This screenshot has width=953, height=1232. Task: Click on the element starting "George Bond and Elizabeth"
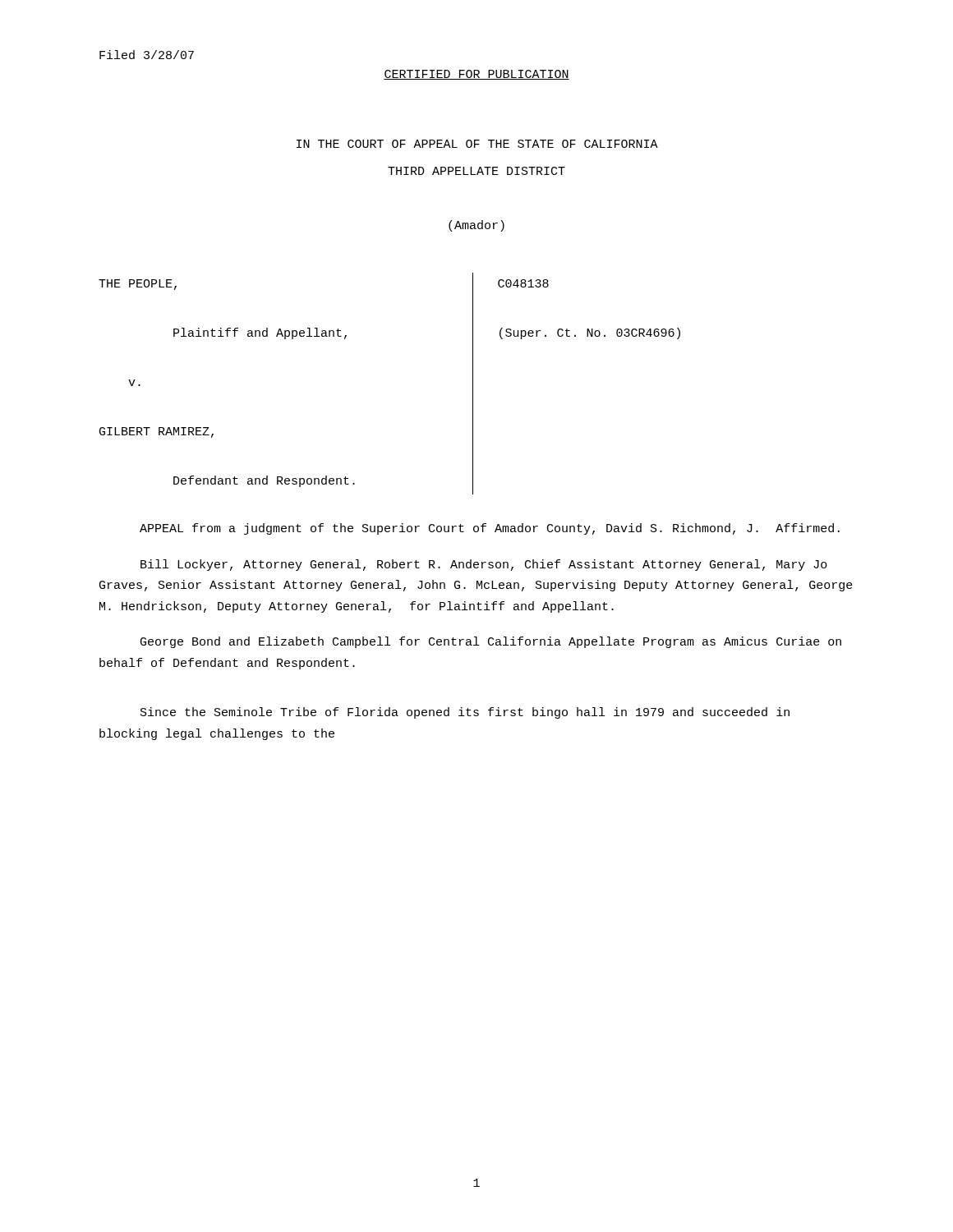coord(470,653)
